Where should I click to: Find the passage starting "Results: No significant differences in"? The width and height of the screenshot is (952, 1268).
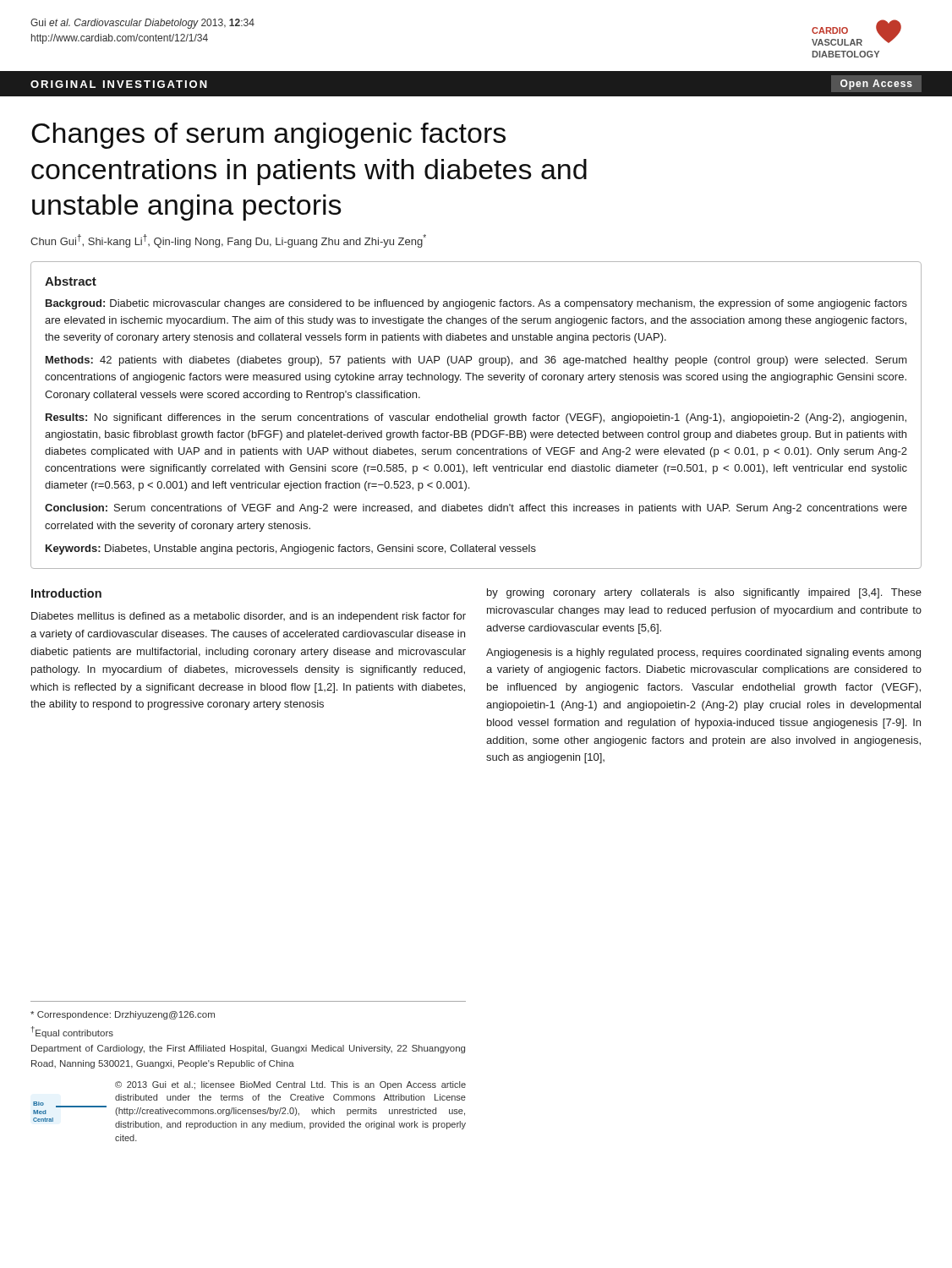click(476, 451)
